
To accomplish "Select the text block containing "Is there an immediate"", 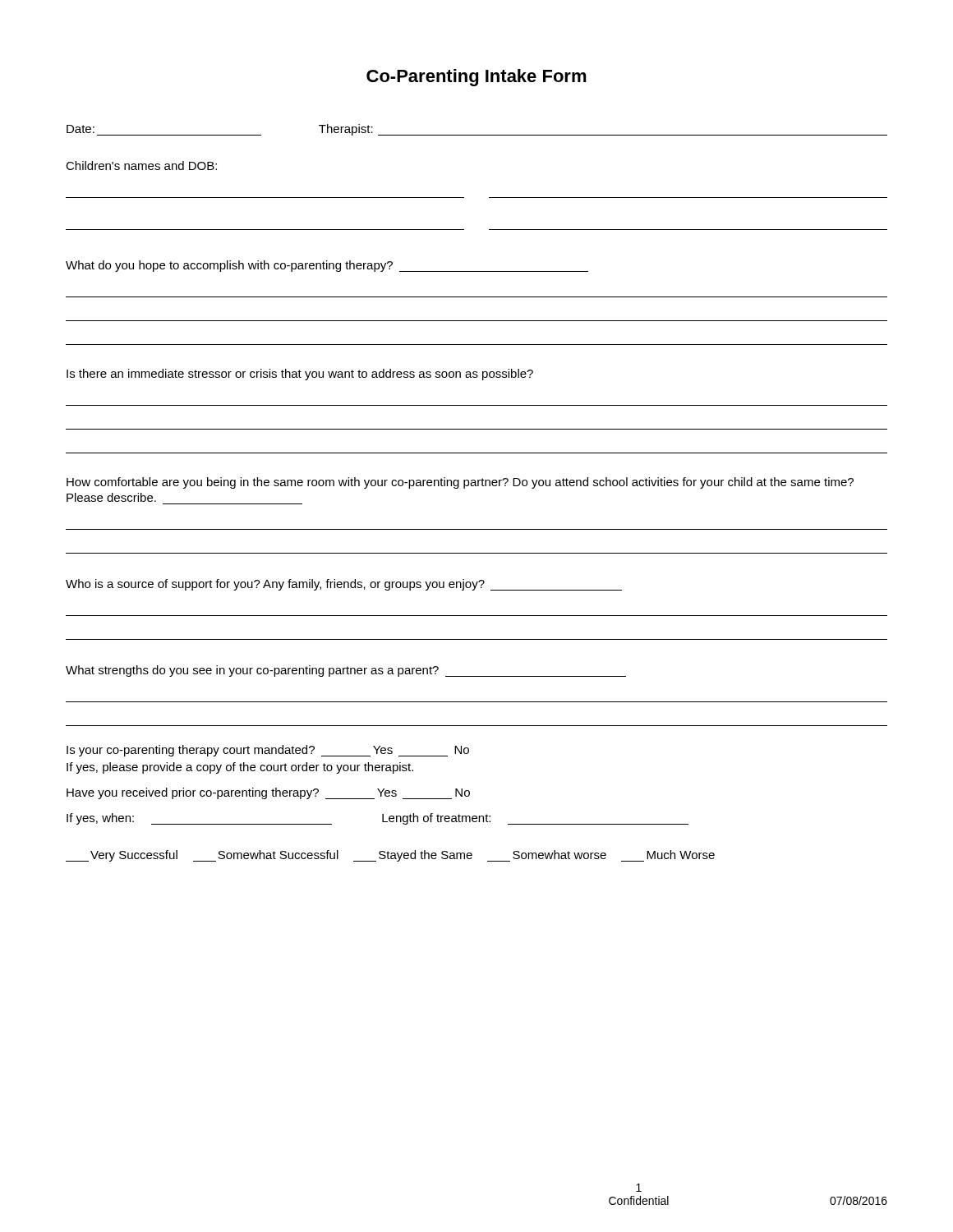I will [x=476, y=410].
